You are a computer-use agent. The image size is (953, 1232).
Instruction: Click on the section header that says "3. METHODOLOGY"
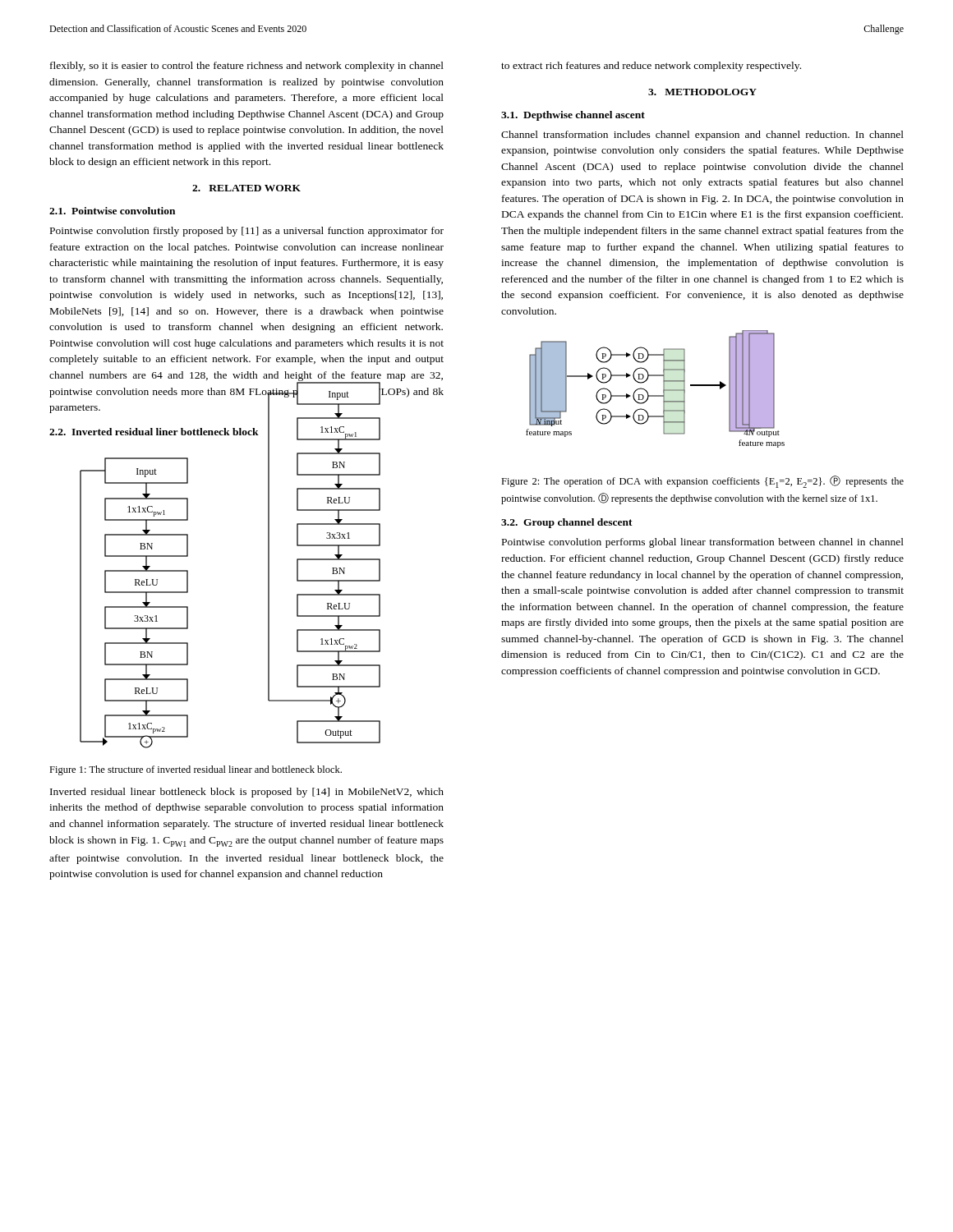click(702, 91)
